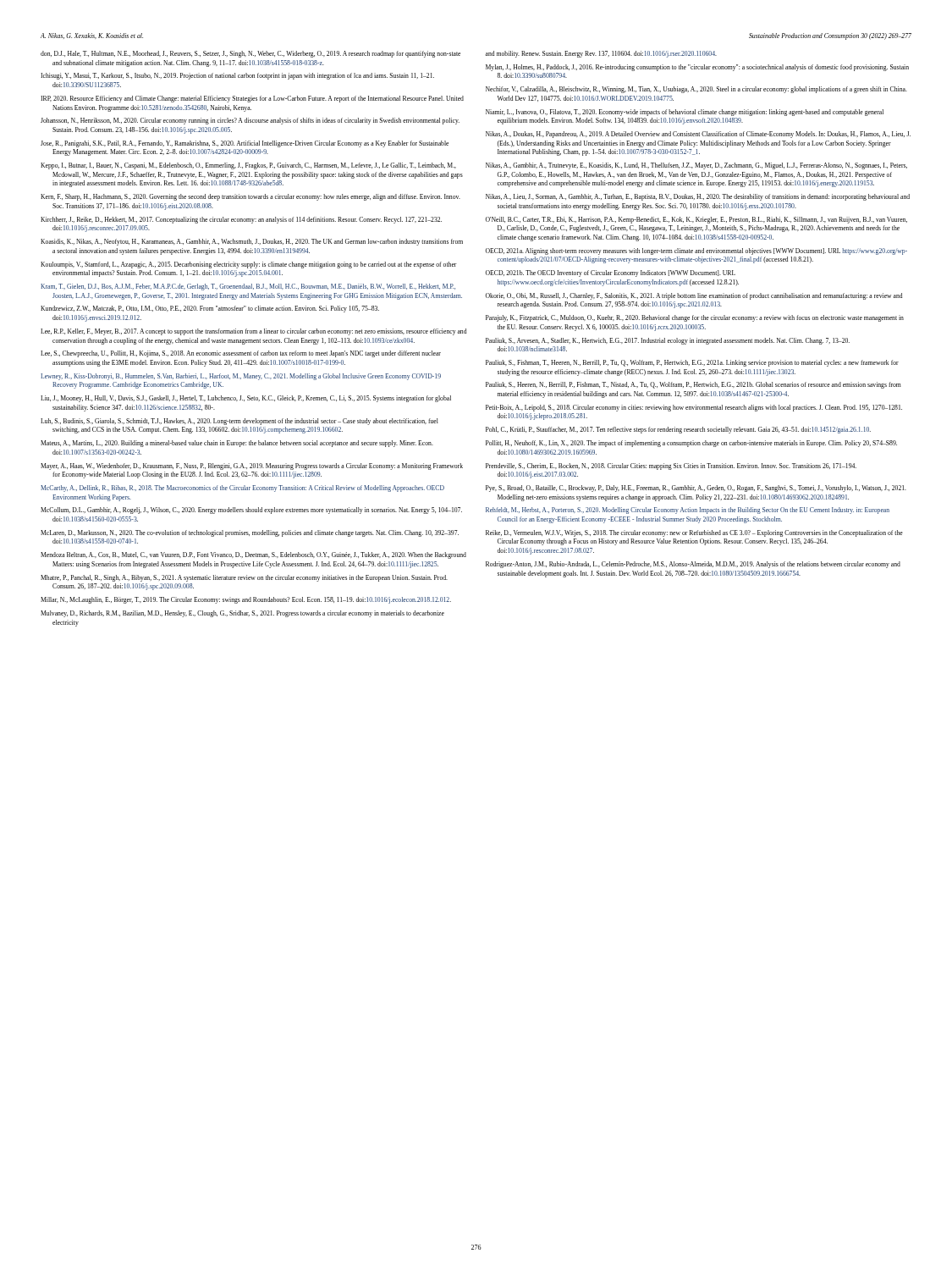
Task: Locate the list item with the text "Mylan, J., Holmes, H.,"
Action: (697, 72)
